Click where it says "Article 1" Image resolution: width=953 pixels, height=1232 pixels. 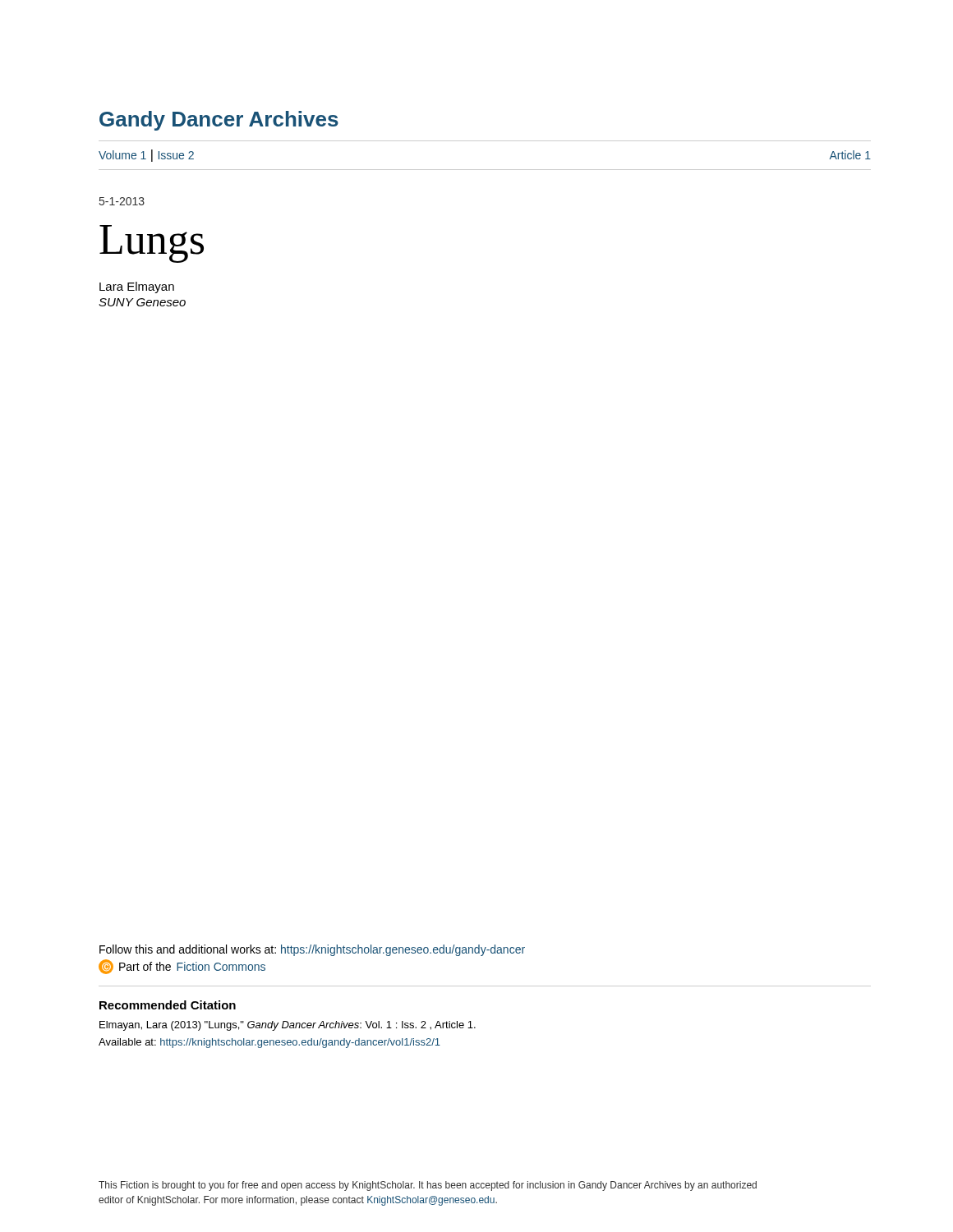[x=850, y=155]
